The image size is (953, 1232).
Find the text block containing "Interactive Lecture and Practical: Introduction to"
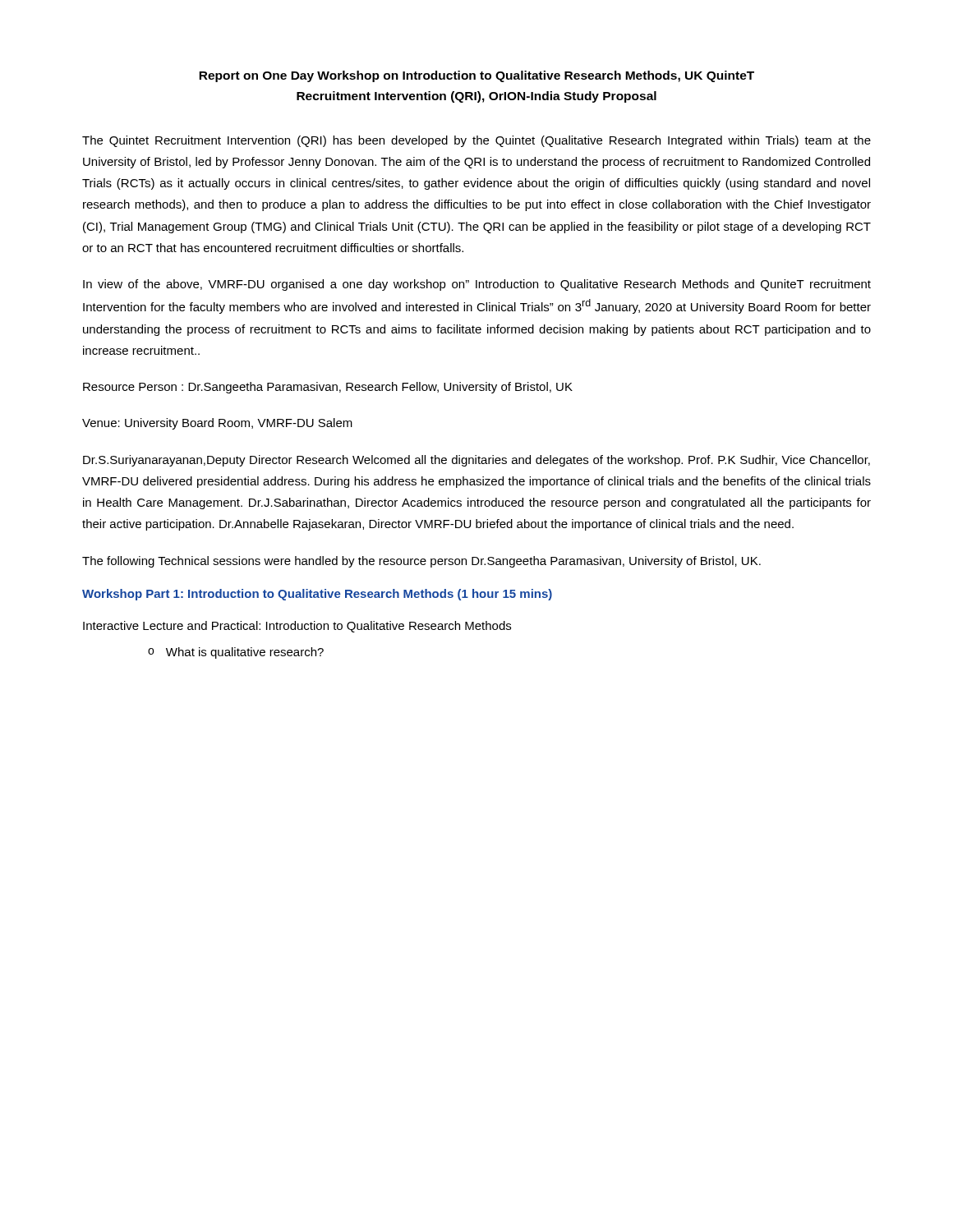[x=297, y=625]
